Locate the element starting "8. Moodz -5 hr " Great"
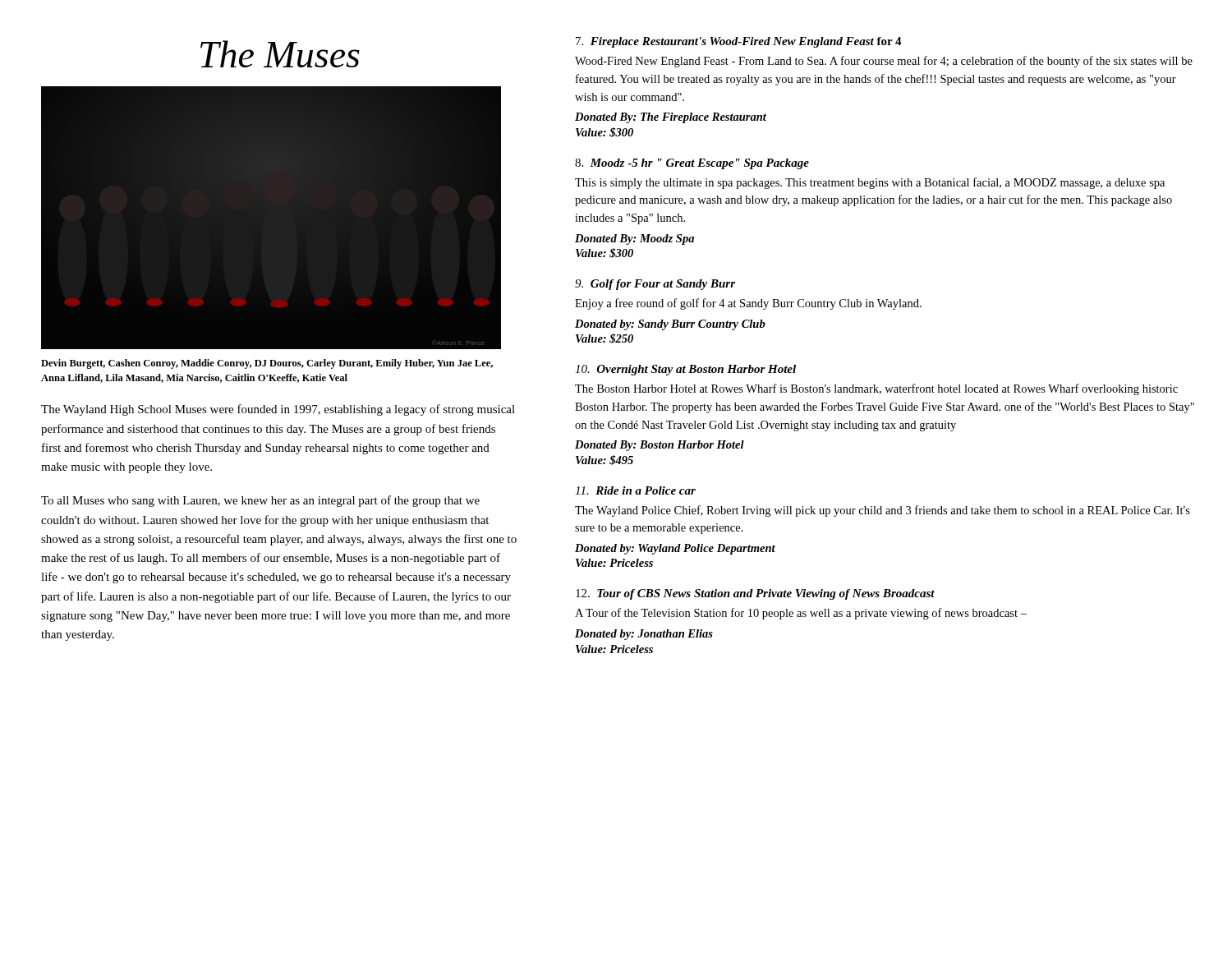The height and width of the screenshot is (953, 1232). (x=887, y=207)
